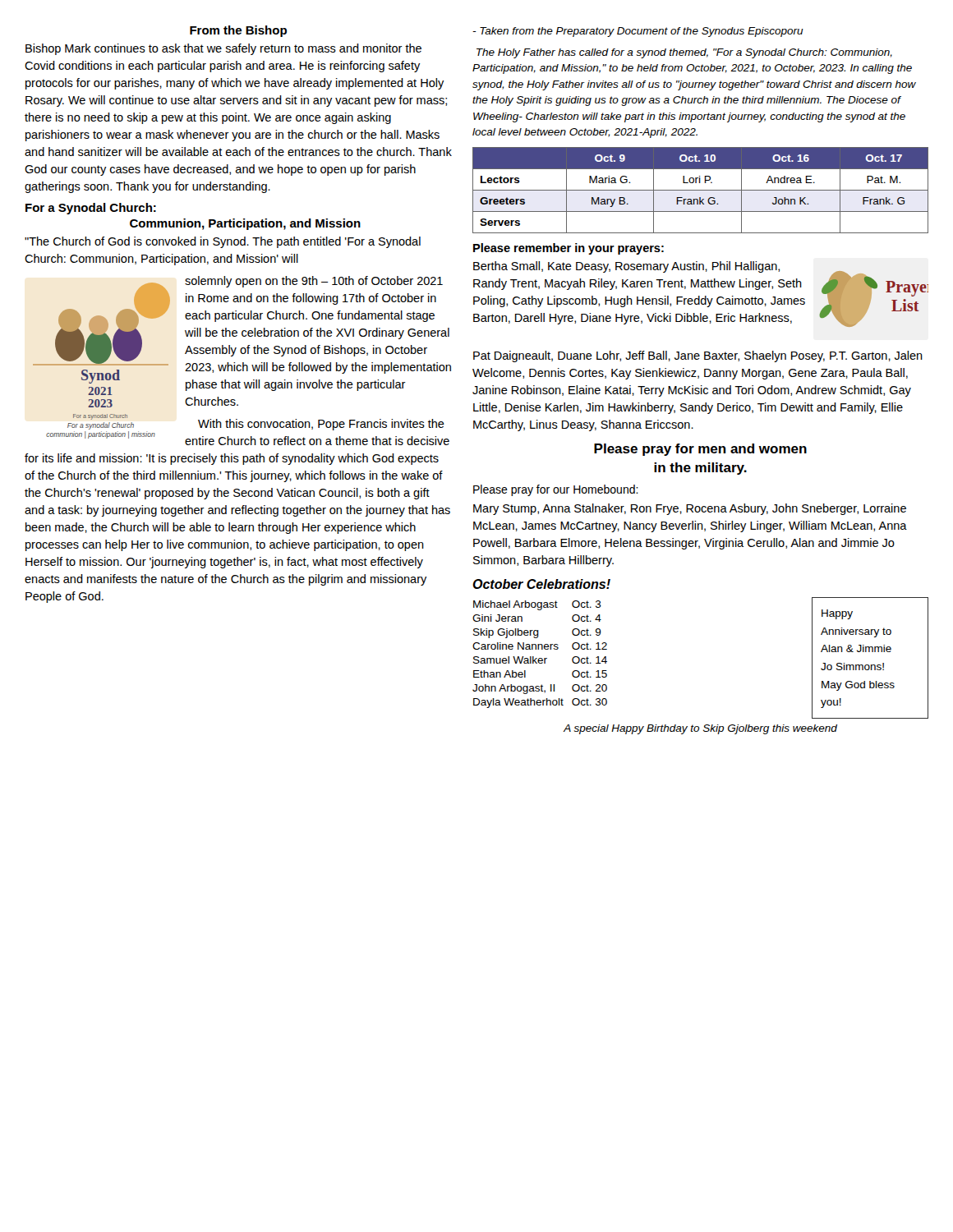Select the text starting "Pat Daigneault, Duane Lohr, Jeff"

(700, 391)
